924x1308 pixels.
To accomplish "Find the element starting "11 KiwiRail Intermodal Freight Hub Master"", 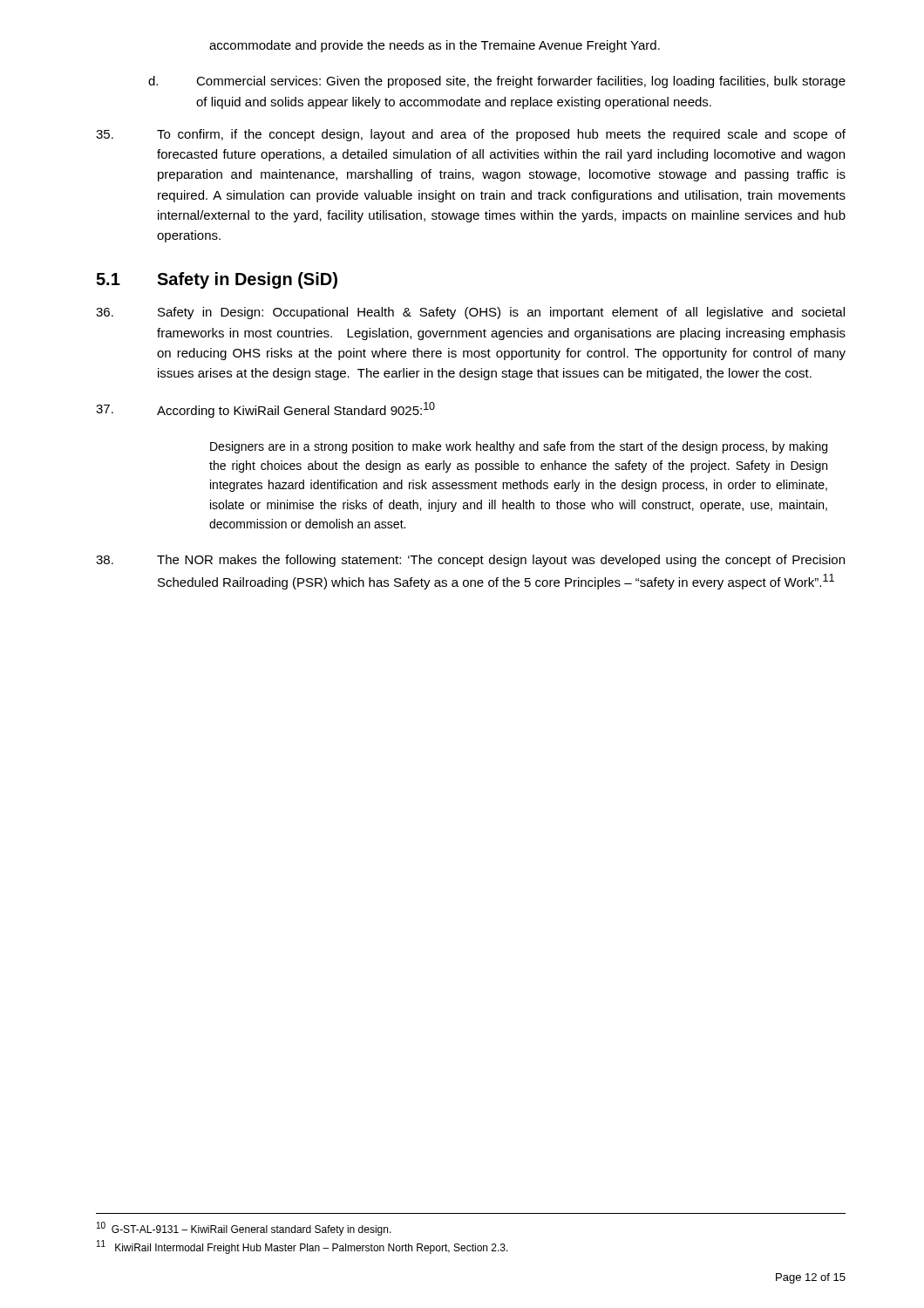I will coord(302,1247).
